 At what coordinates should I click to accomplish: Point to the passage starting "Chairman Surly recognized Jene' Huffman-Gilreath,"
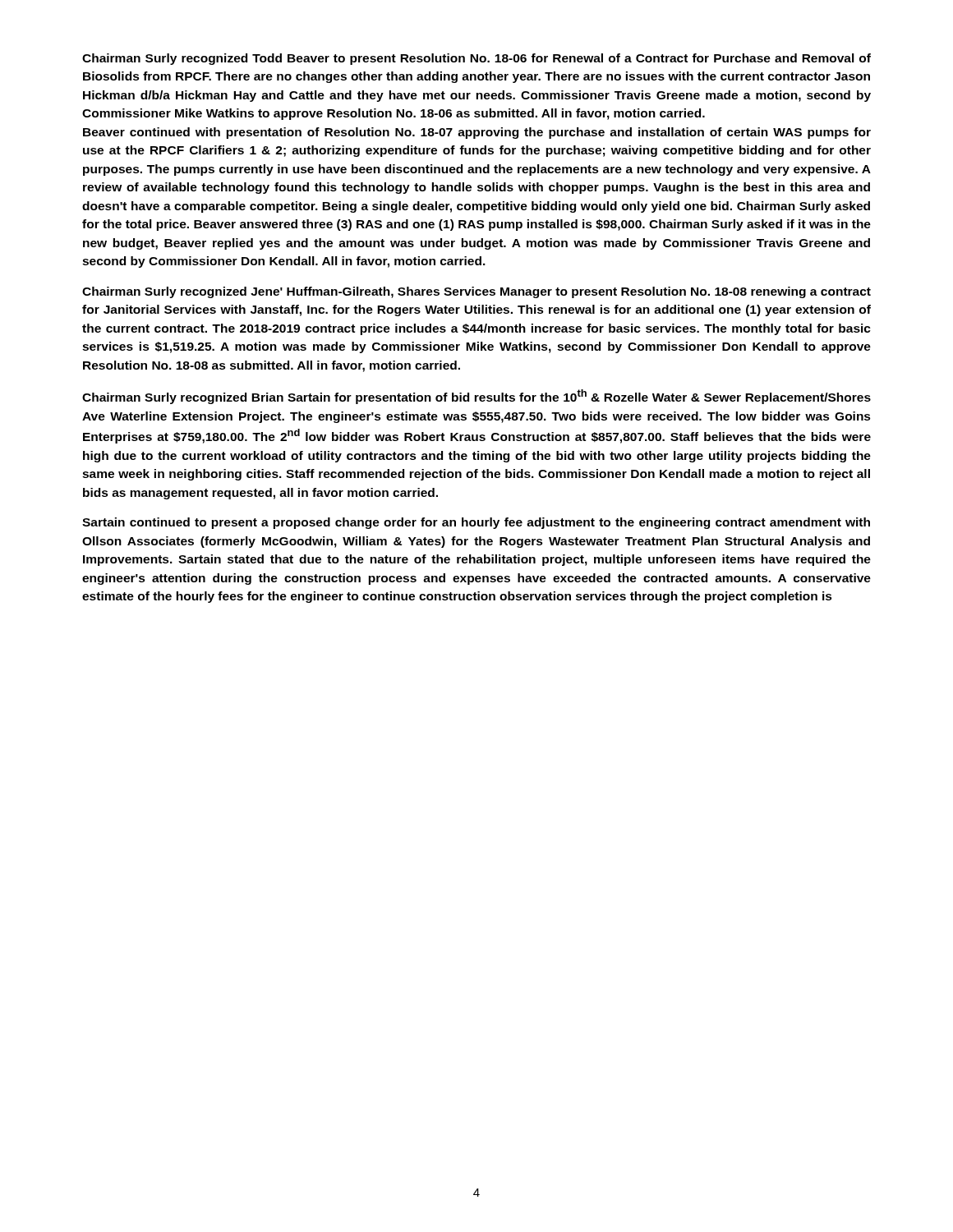coord(476,328)
